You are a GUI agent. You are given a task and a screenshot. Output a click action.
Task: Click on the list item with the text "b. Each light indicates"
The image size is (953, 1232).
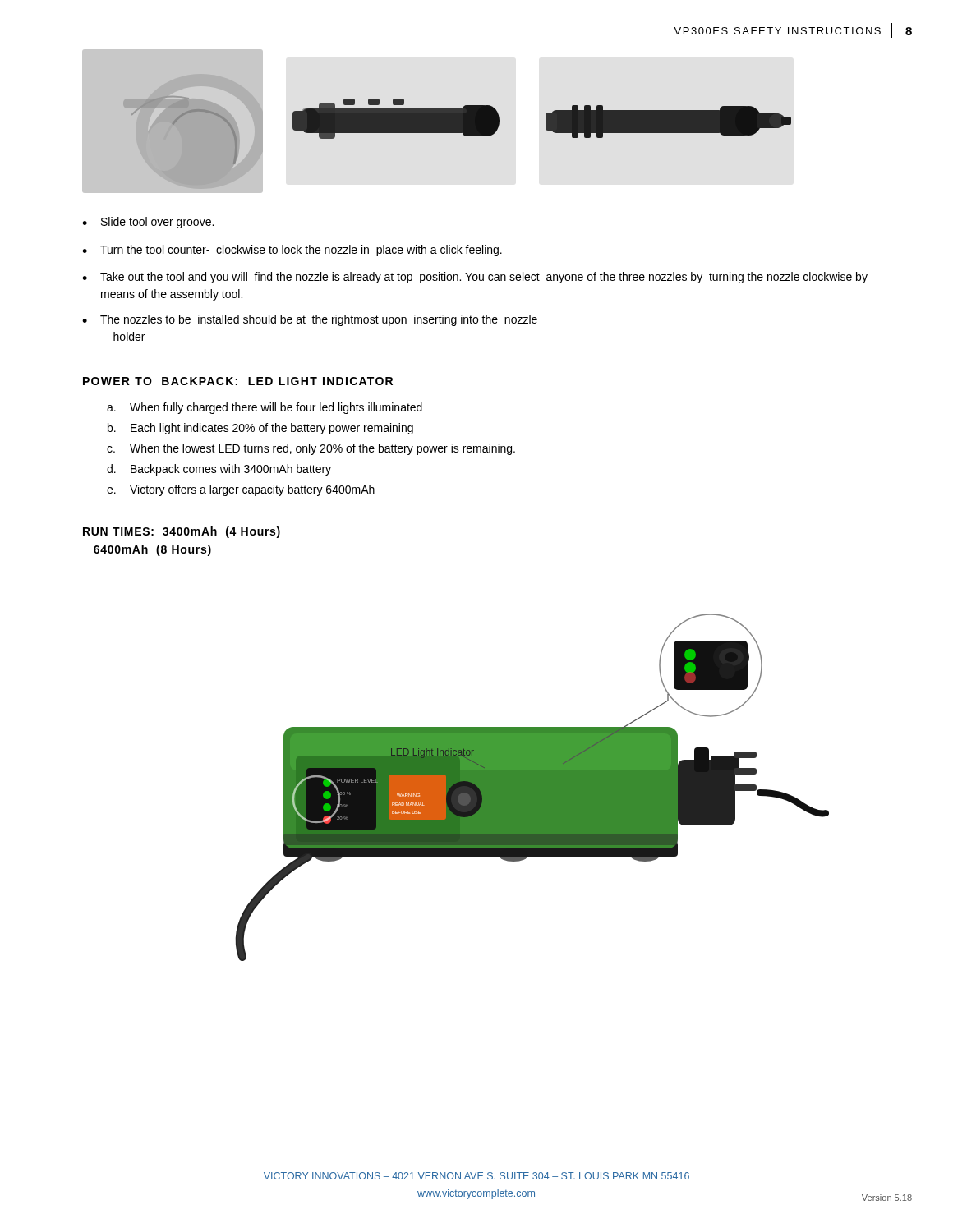click(x=260, y=428)
